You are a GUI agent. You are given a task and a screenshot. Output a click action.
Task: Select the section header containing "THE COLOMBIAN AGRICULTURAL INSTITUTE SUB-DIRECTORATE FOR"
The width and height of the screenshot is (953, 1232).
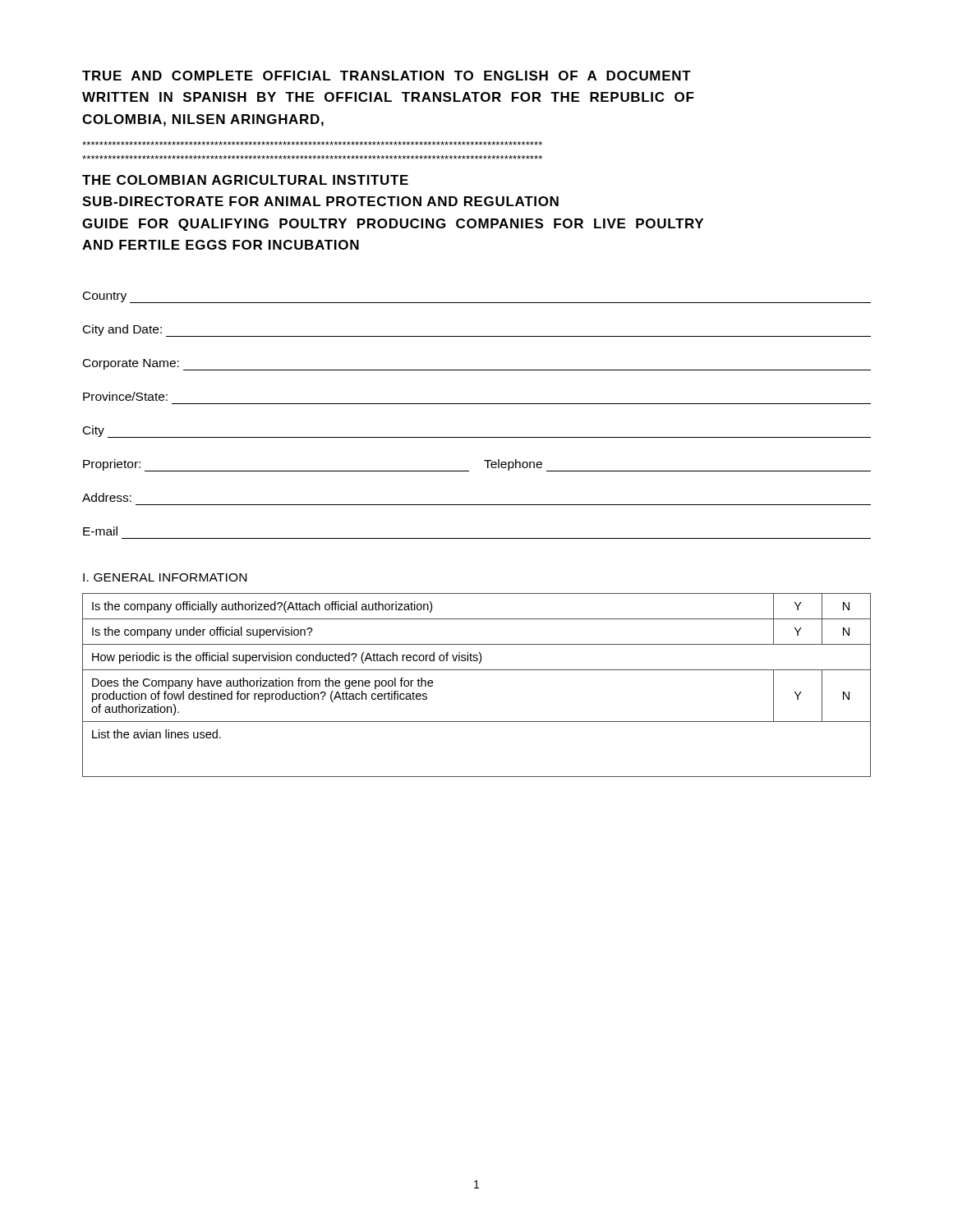coord(476,213)
